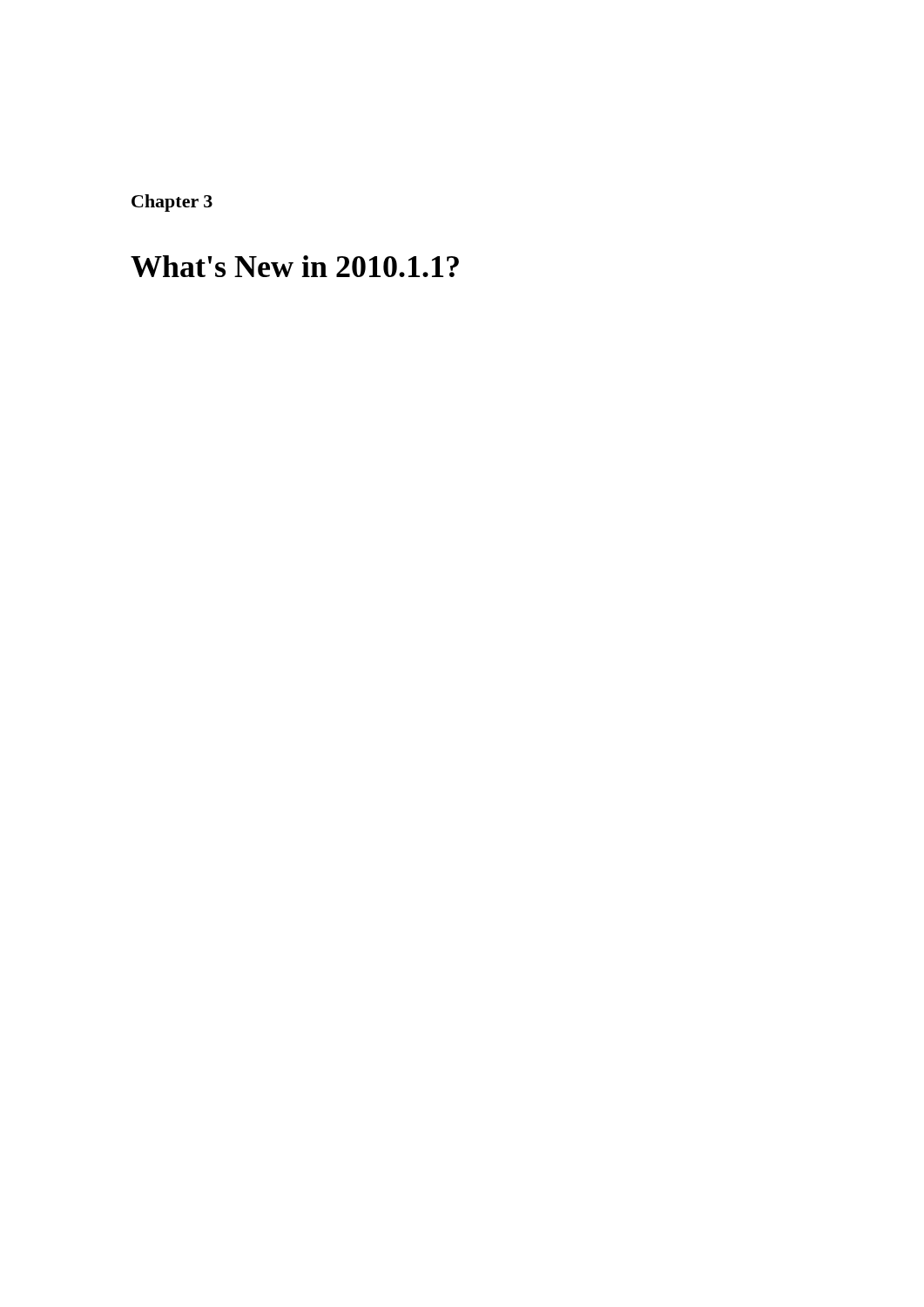Locate the text "What's New in 2010.1.1?"
This screenshot has height=1307, width=924.
tap(296, 267)
